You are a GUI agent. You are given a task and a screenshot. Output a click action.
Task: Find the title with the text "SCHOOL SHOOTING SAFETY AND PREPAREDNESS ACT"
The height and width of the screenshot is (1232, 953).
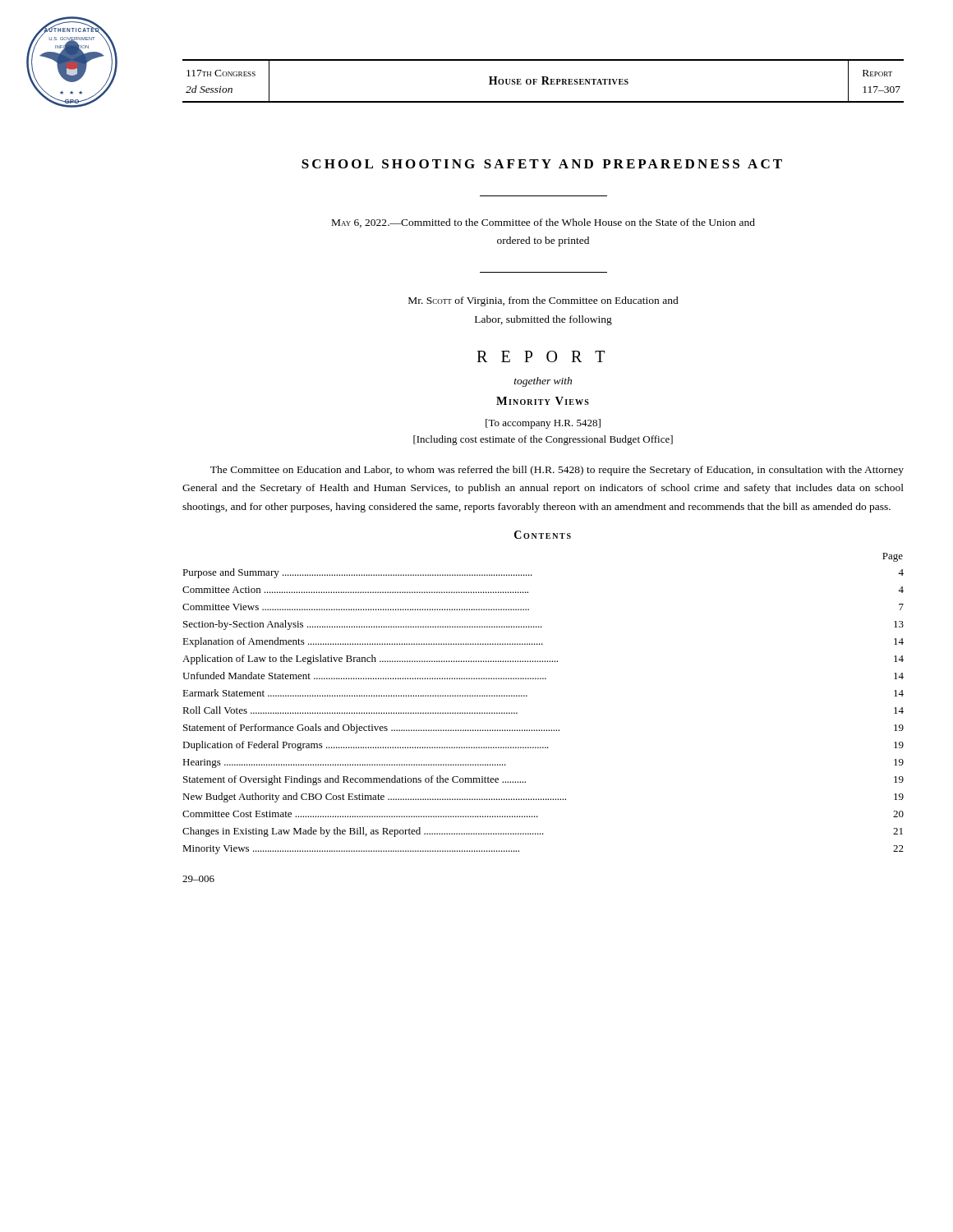543,164
